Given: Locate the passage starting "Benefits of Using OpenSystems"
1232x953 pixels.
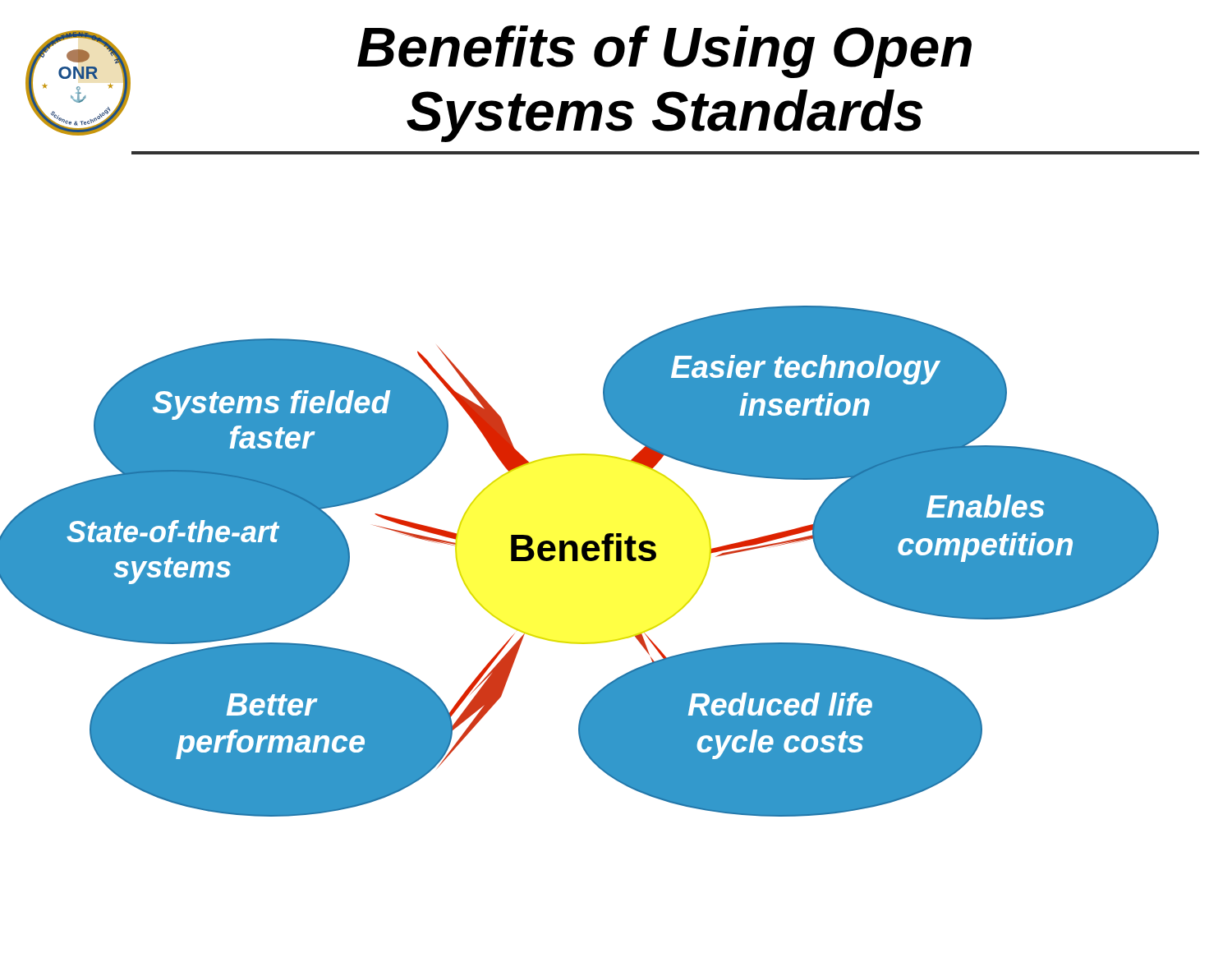Looking at the screenshot, I should 665,79.
